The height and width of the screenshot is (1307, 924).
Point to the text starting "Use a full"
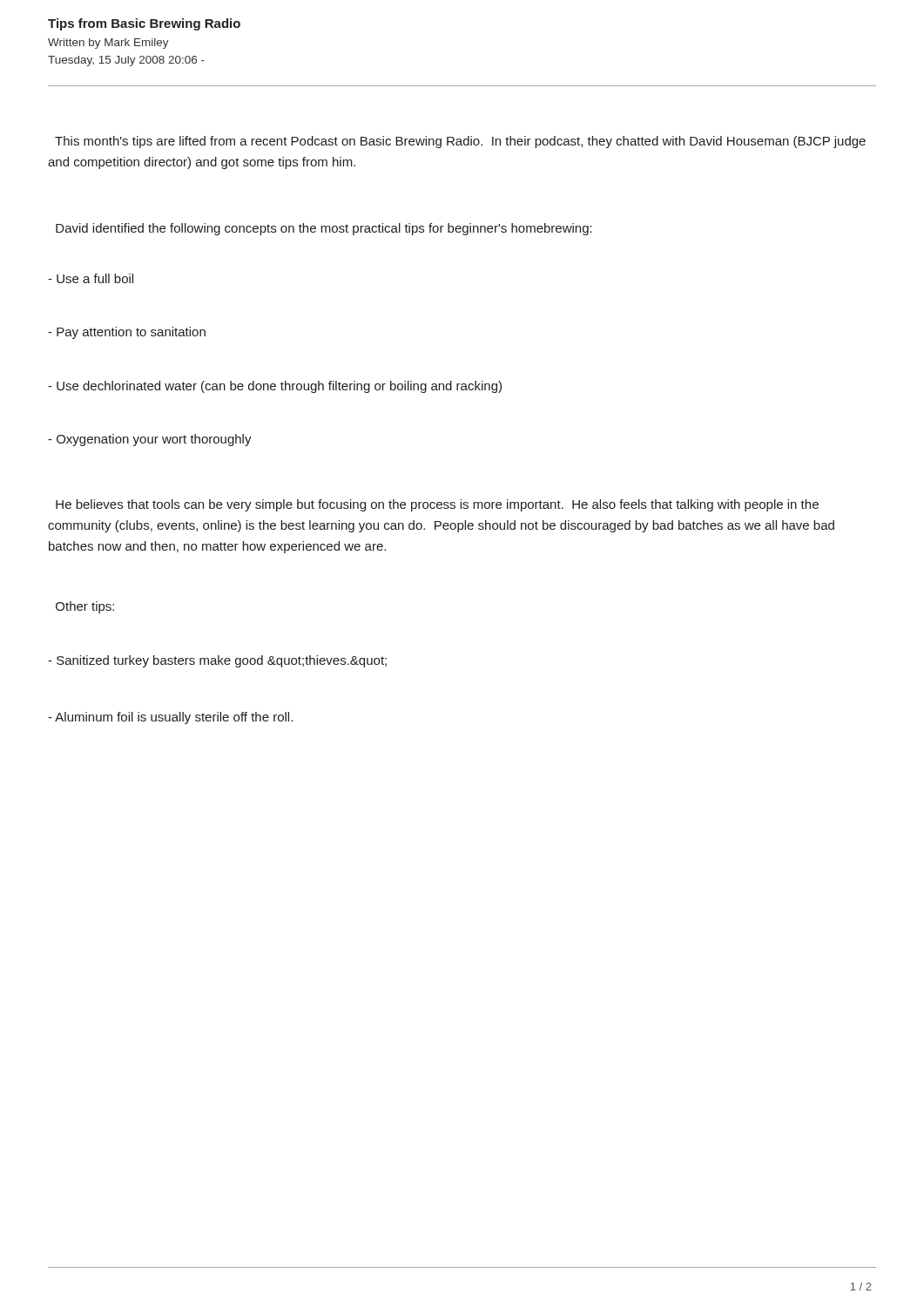click(91, 278)
